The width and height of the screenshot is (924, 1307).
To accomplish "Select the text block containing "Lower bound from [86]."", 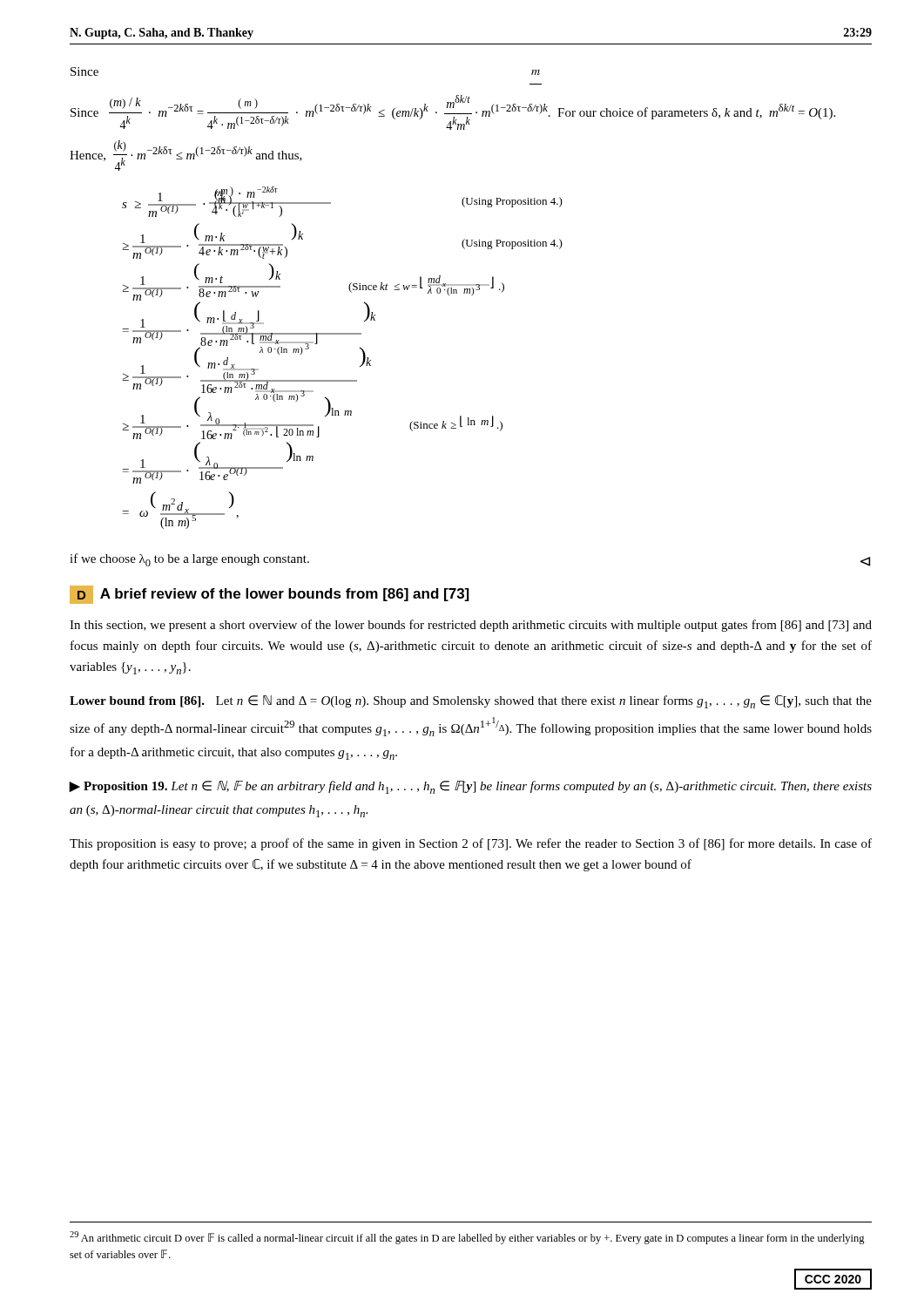I will tap(471, 728).
